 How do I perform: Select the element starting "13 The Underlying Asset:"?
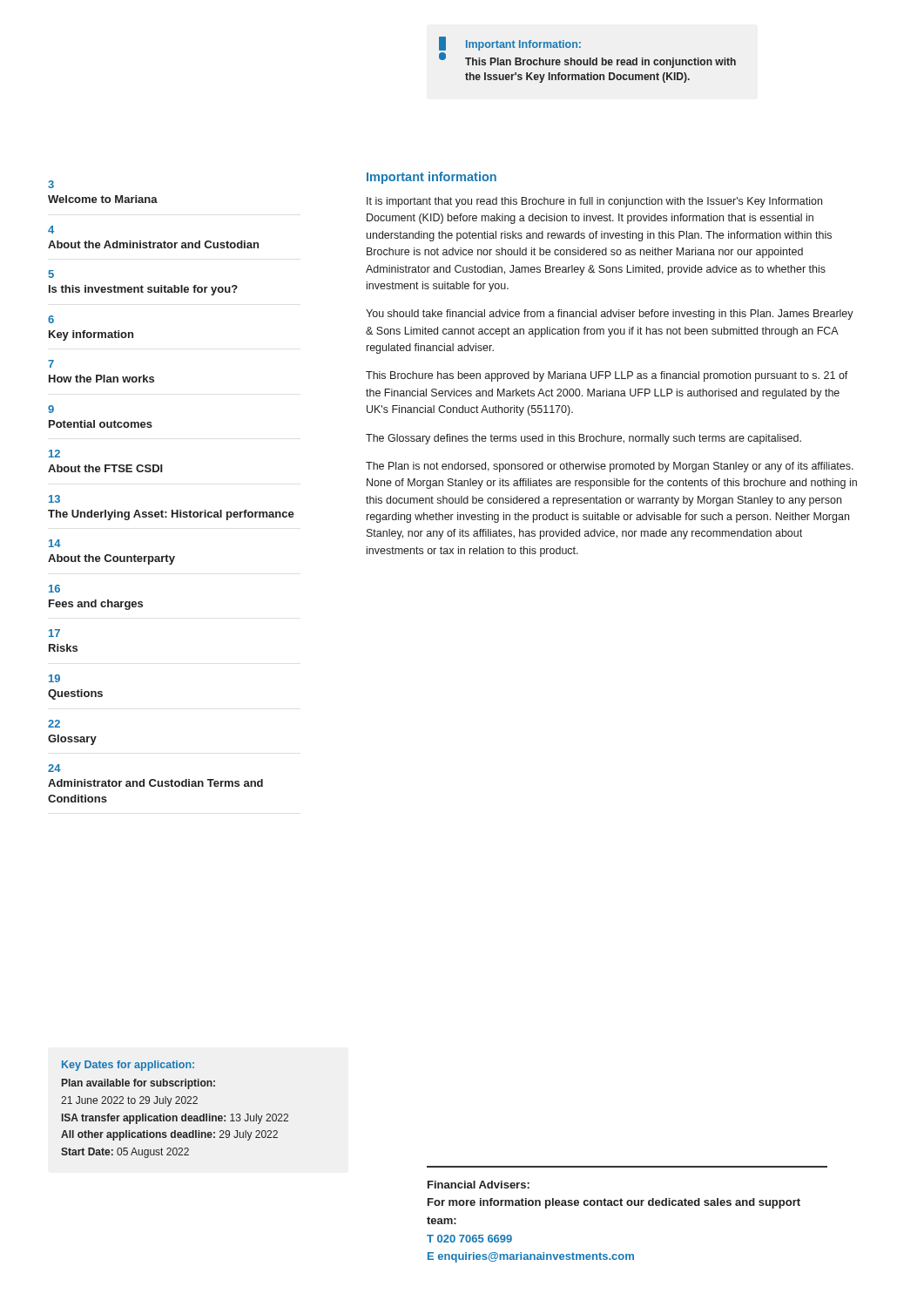click(174, 506)
